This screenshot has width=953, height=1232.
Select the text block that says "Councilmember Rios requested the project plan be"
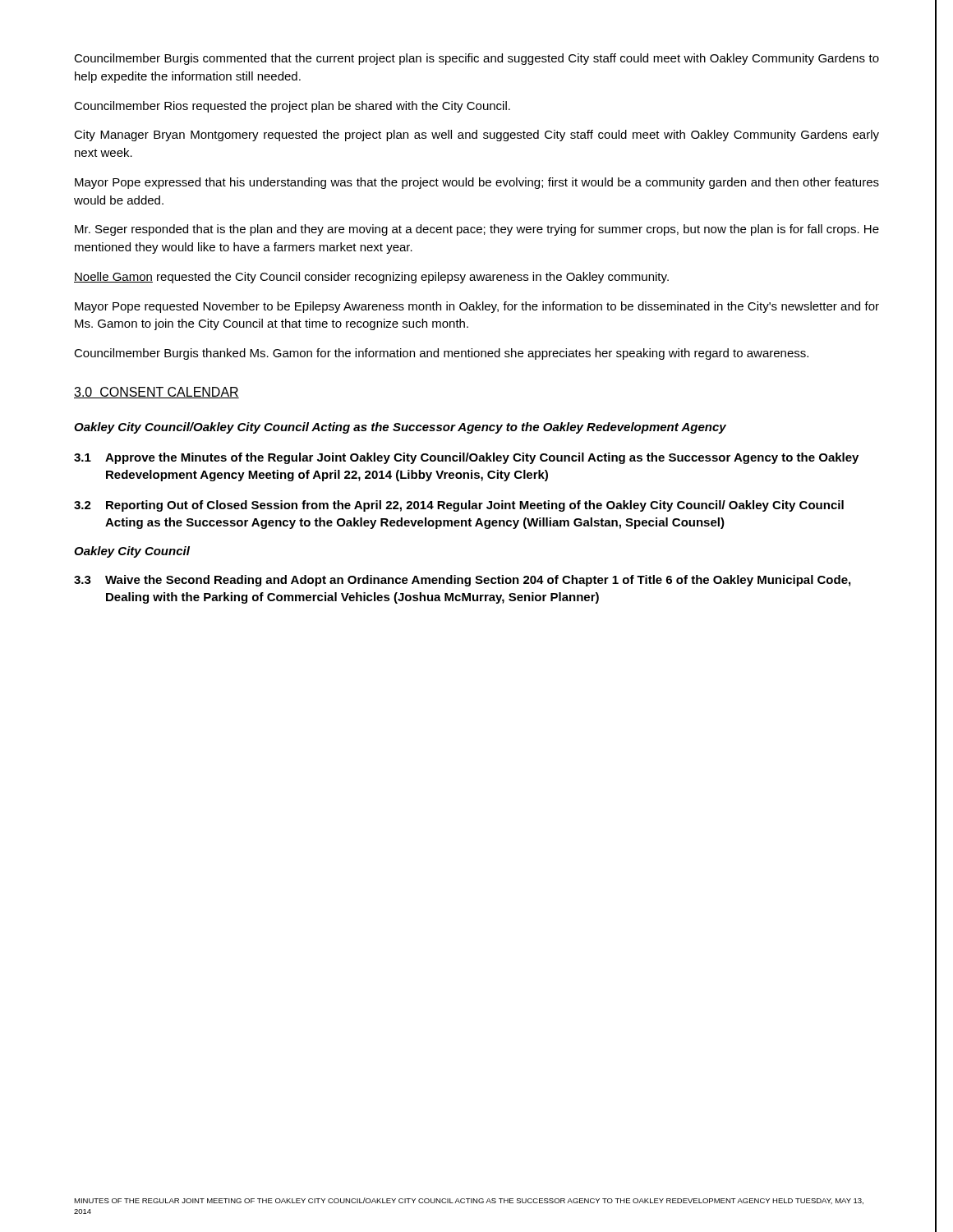[292, 105]
